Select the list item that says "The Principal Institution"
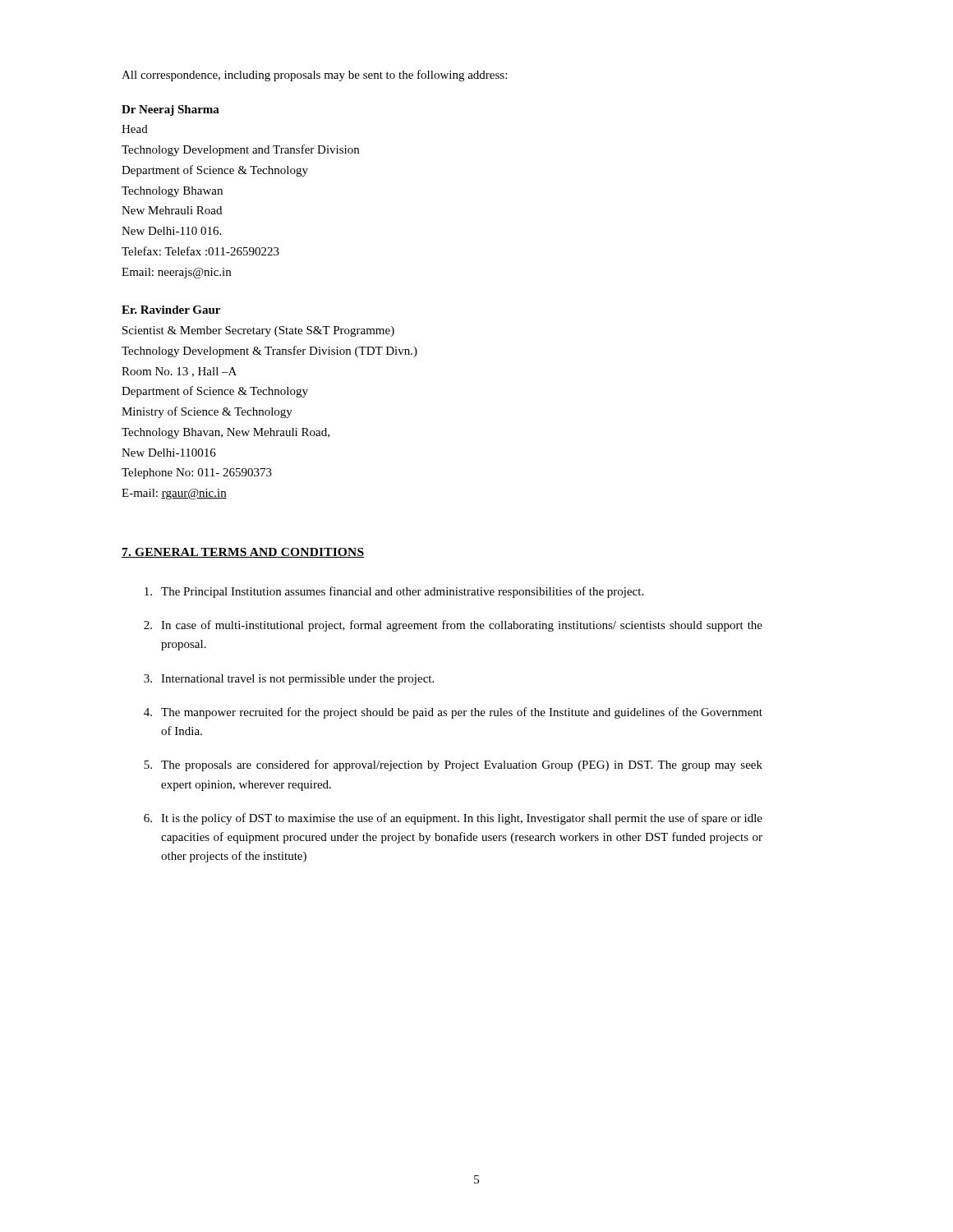Image resolution: width=953 pixels, height=1232 pixels. pyautogui.click(x=442, y=592)
